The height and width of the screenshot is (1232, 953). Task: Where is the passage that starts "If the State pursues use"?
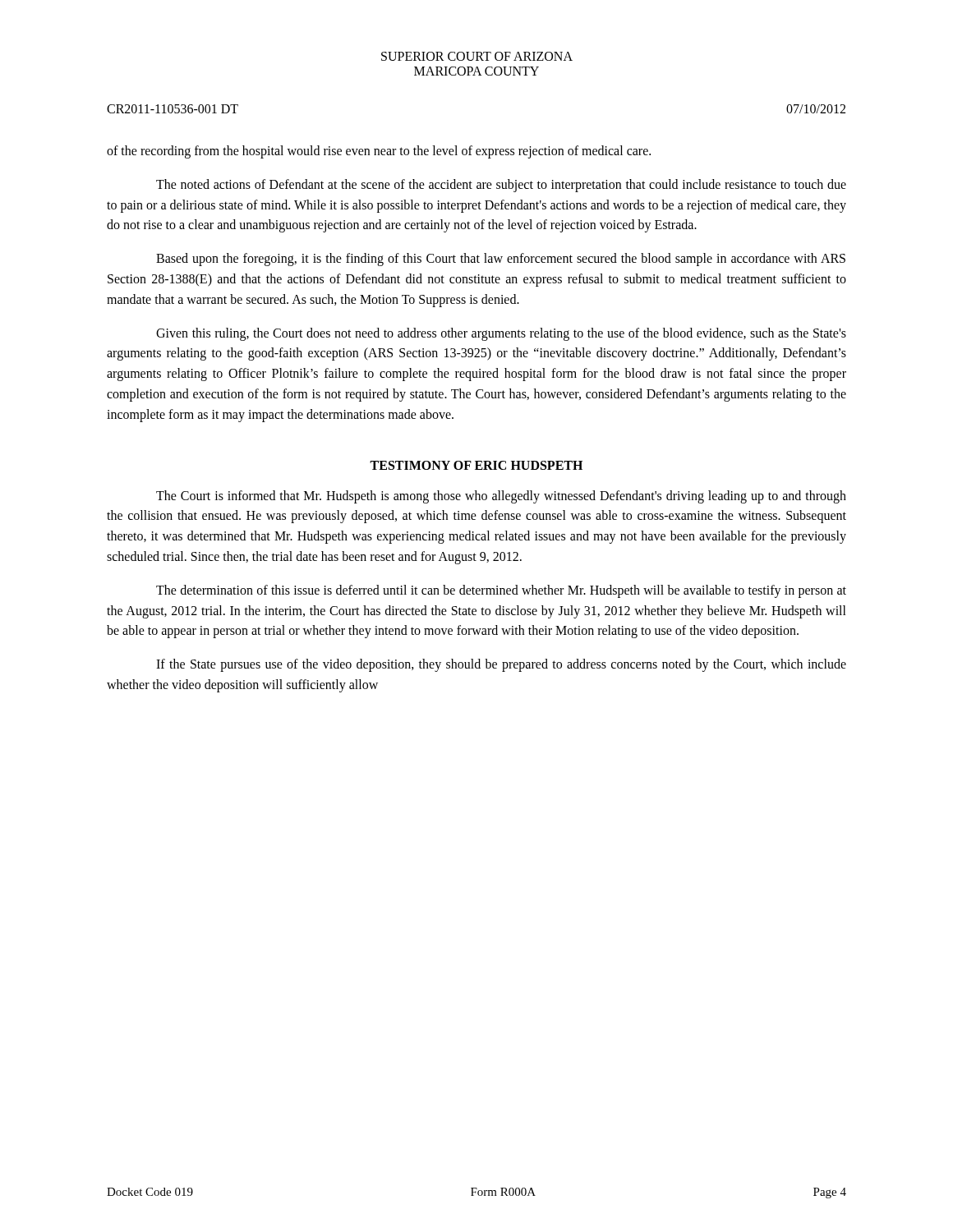[476, 674]
